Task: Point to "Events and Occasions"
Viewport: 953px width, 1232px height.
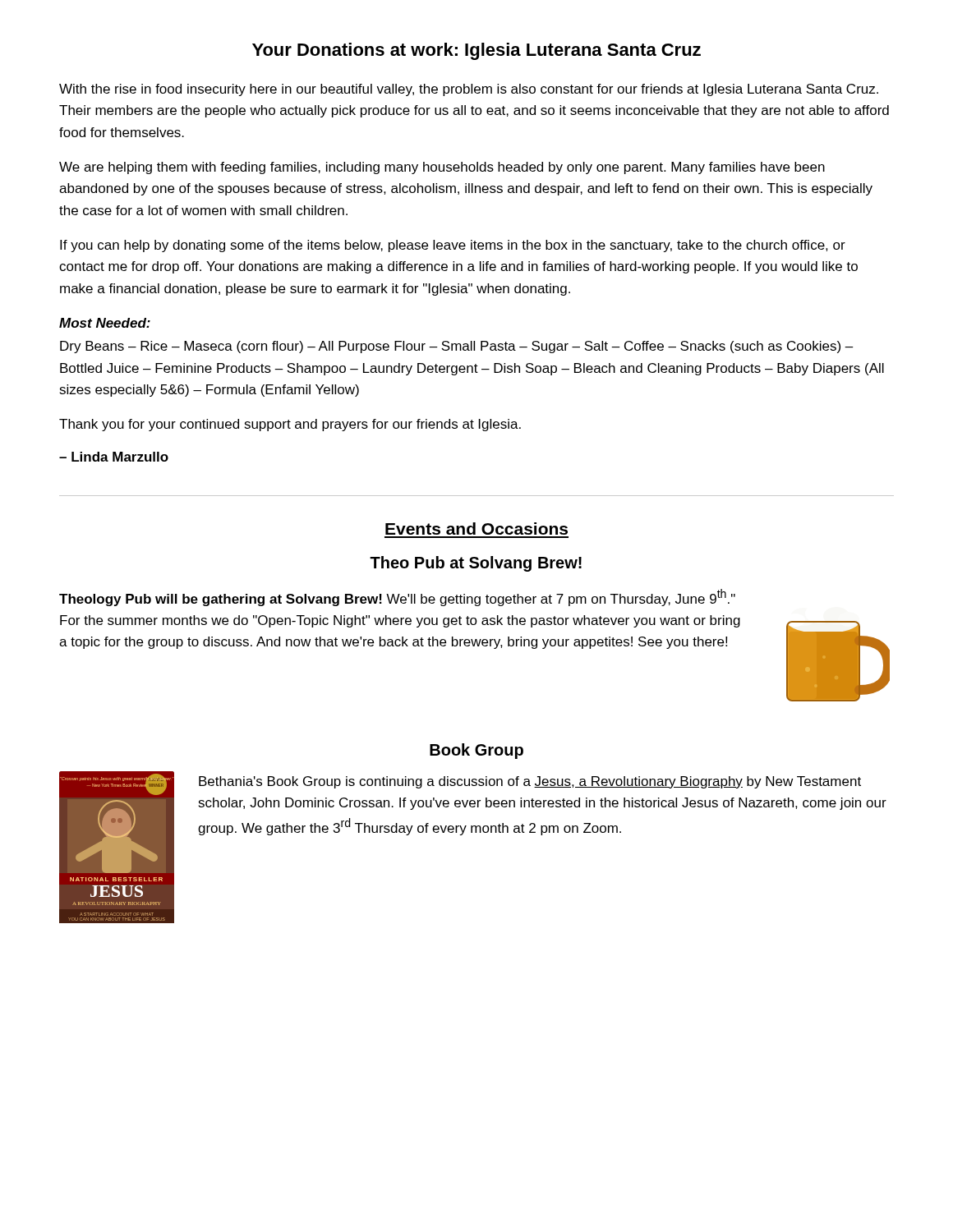Action: [x=476, y=528]
